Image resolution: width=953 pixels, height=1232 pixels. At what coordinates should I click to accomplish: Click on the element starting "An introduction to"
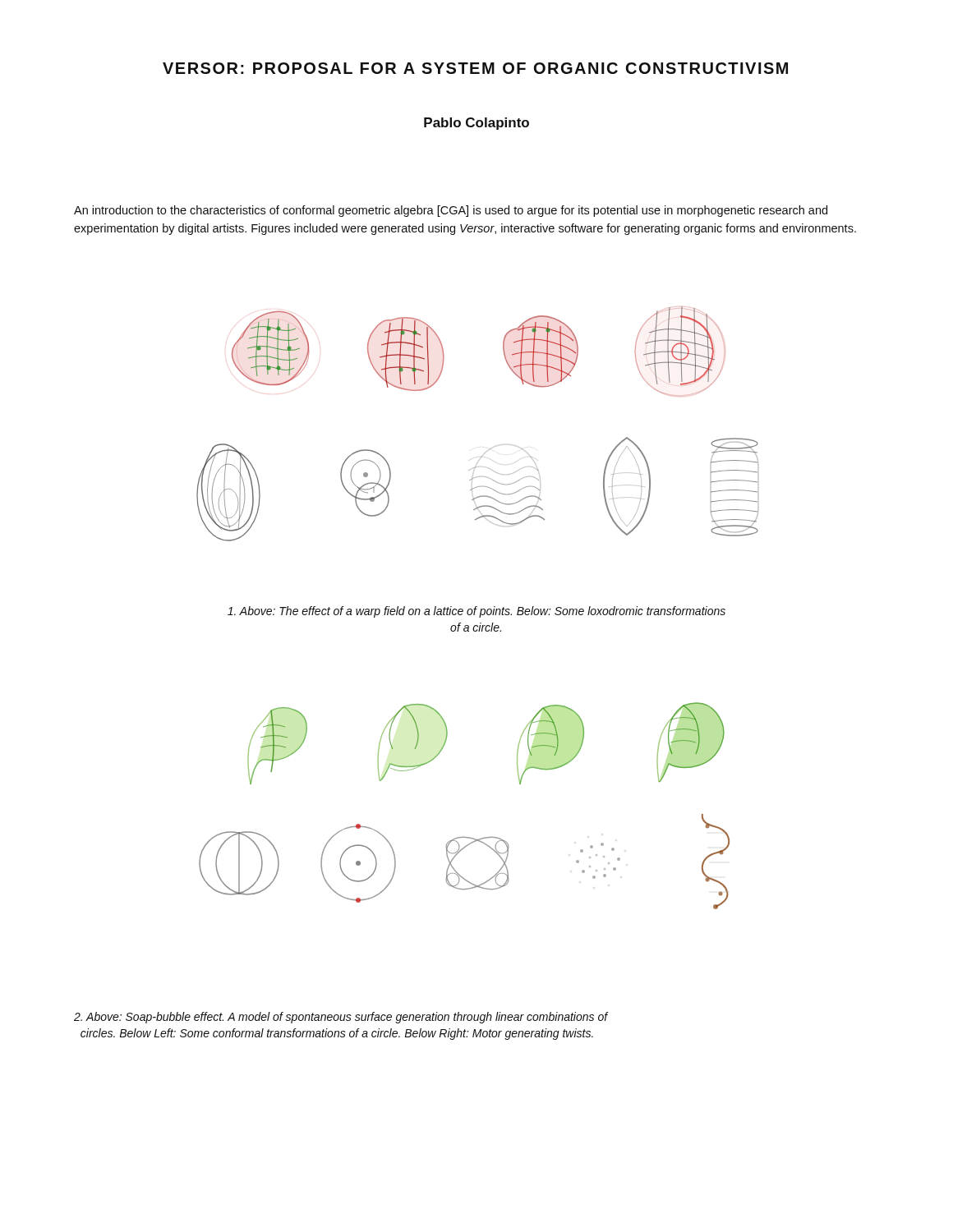coord(476,219)
